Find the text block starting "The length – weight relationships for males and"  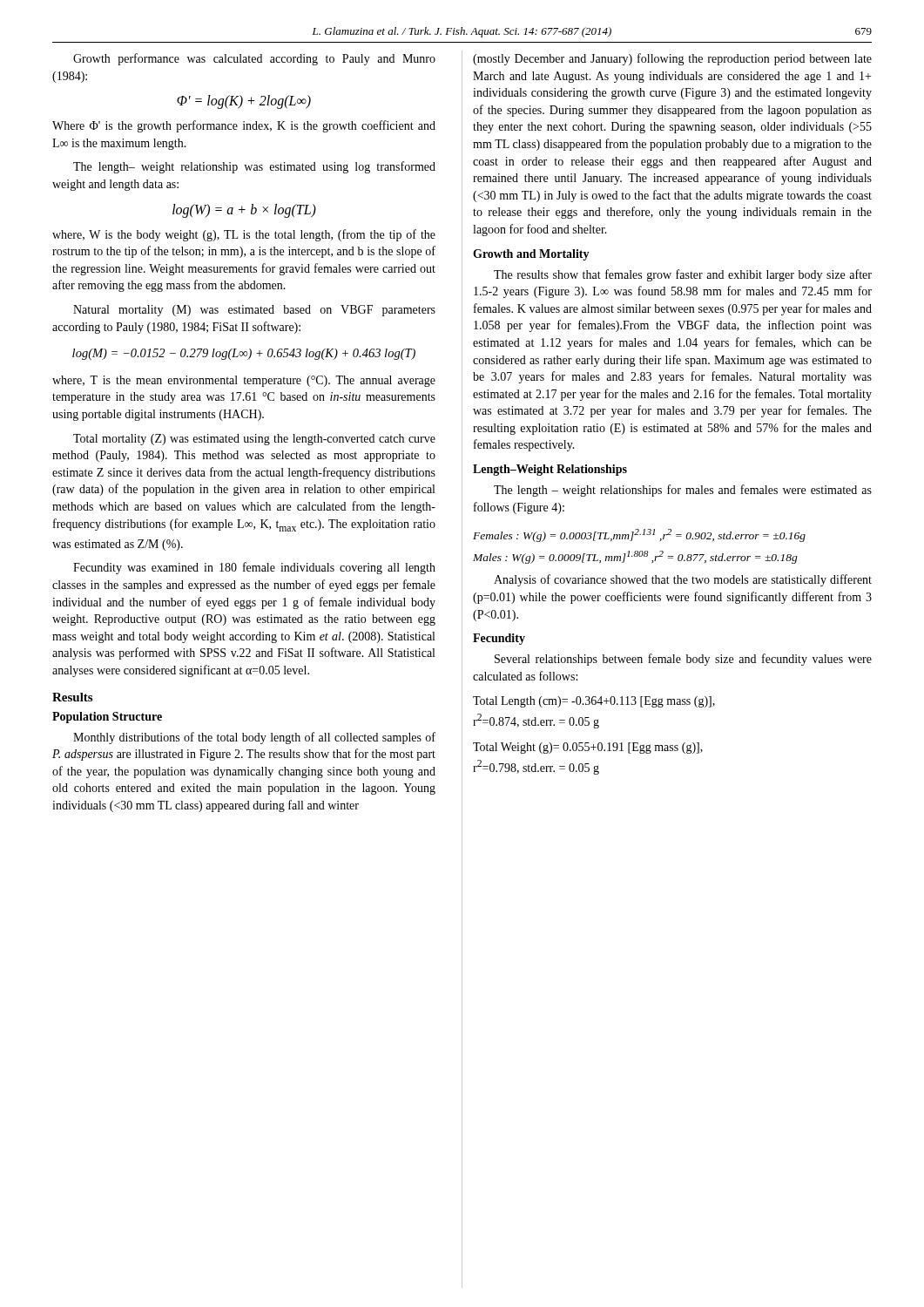(672, 499)
